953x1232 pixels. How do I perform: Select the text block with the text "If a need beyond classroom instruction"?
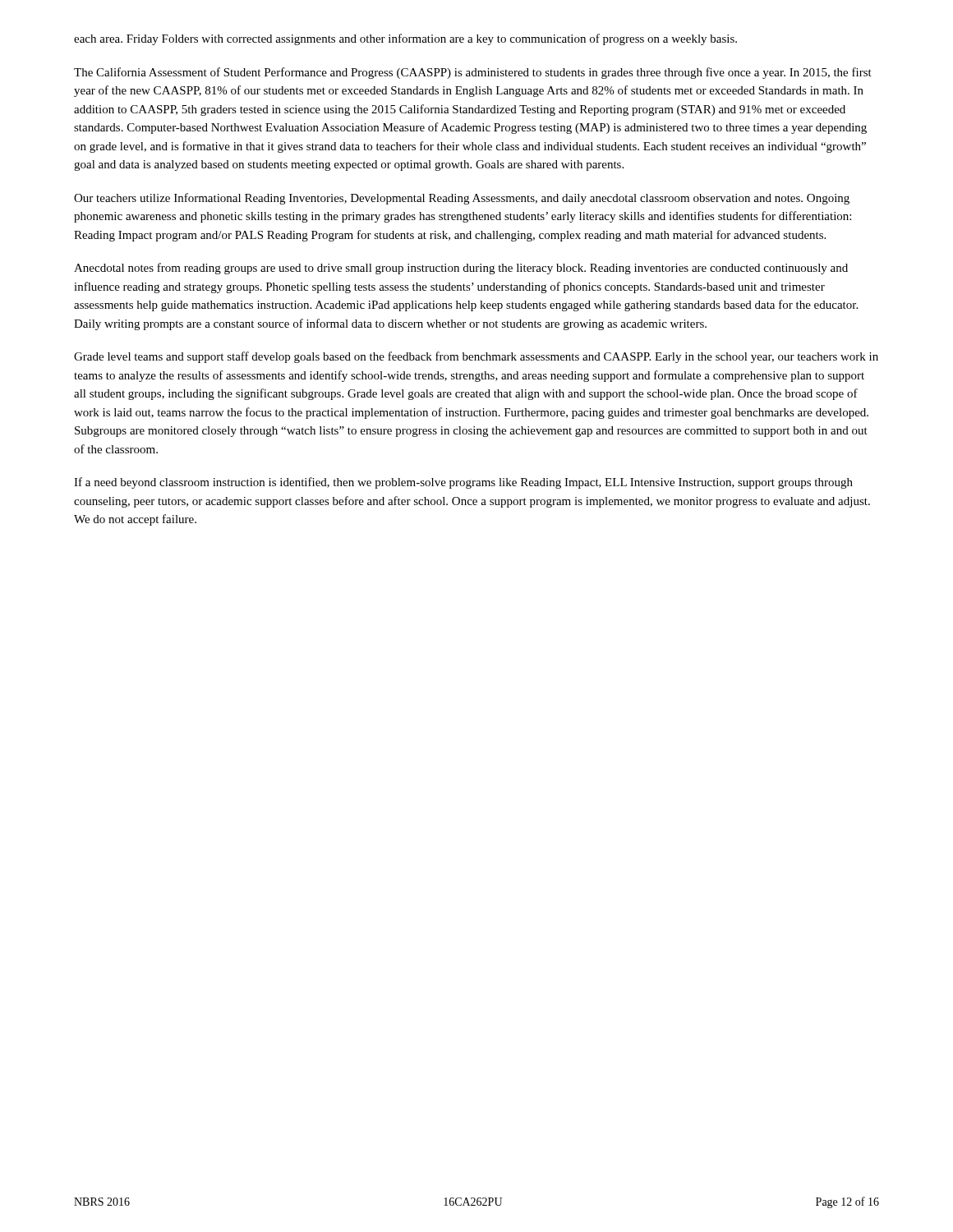point(472,501)
